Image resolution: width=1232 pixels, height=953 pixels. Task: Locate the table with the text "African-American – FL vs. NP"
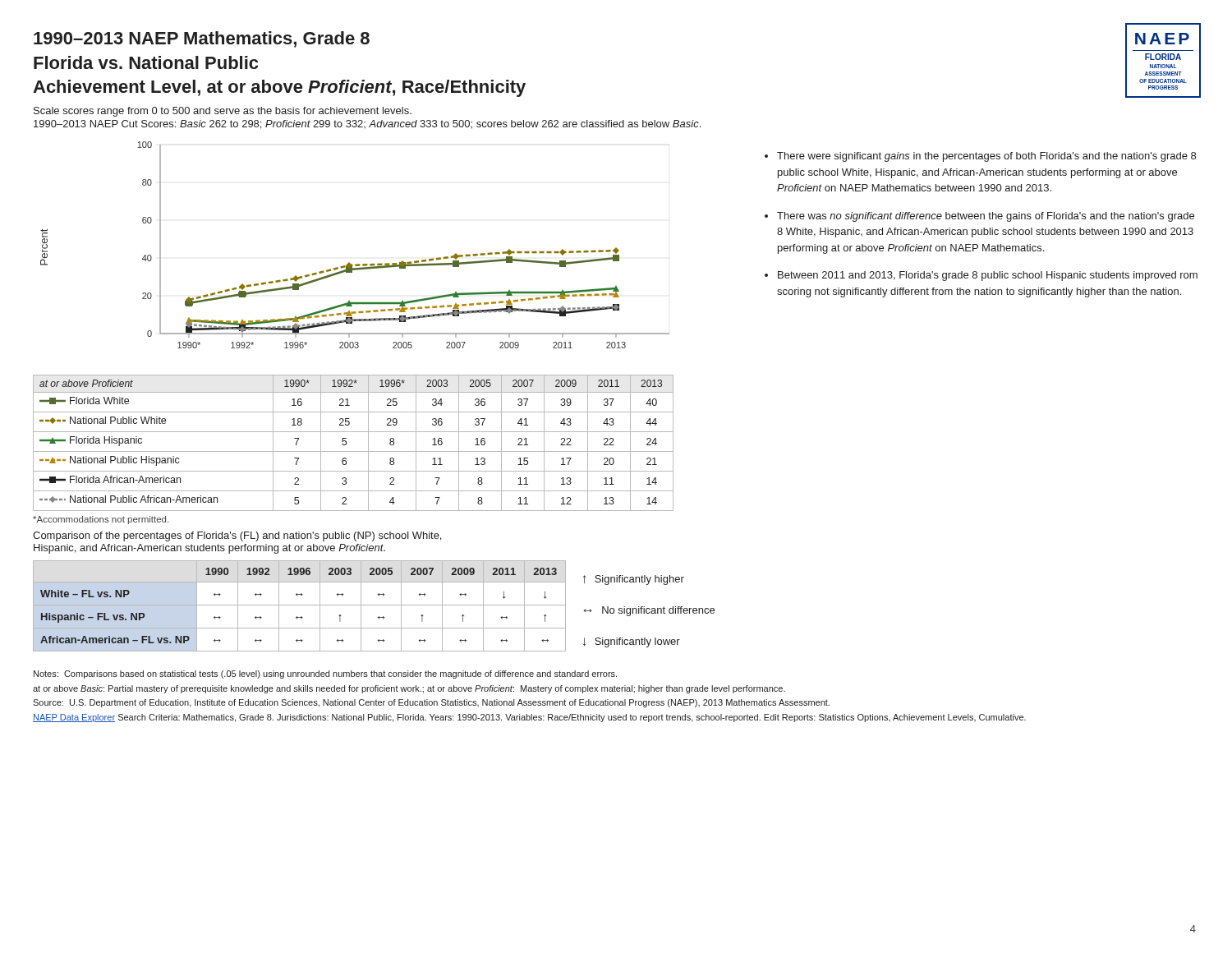[x=299, y=606]
